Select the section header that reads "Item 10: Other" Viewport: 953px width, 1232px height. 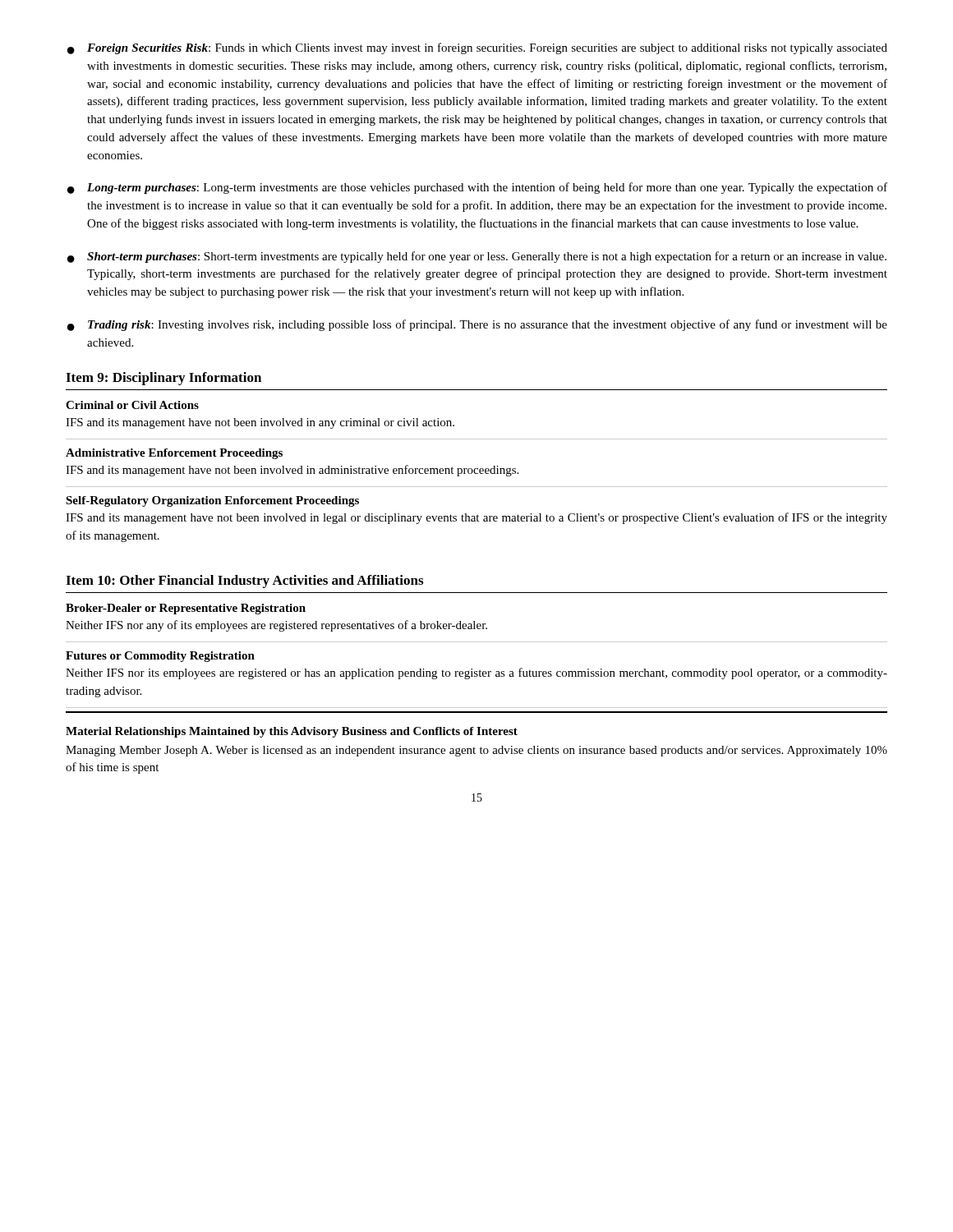[x=245, y=580]
